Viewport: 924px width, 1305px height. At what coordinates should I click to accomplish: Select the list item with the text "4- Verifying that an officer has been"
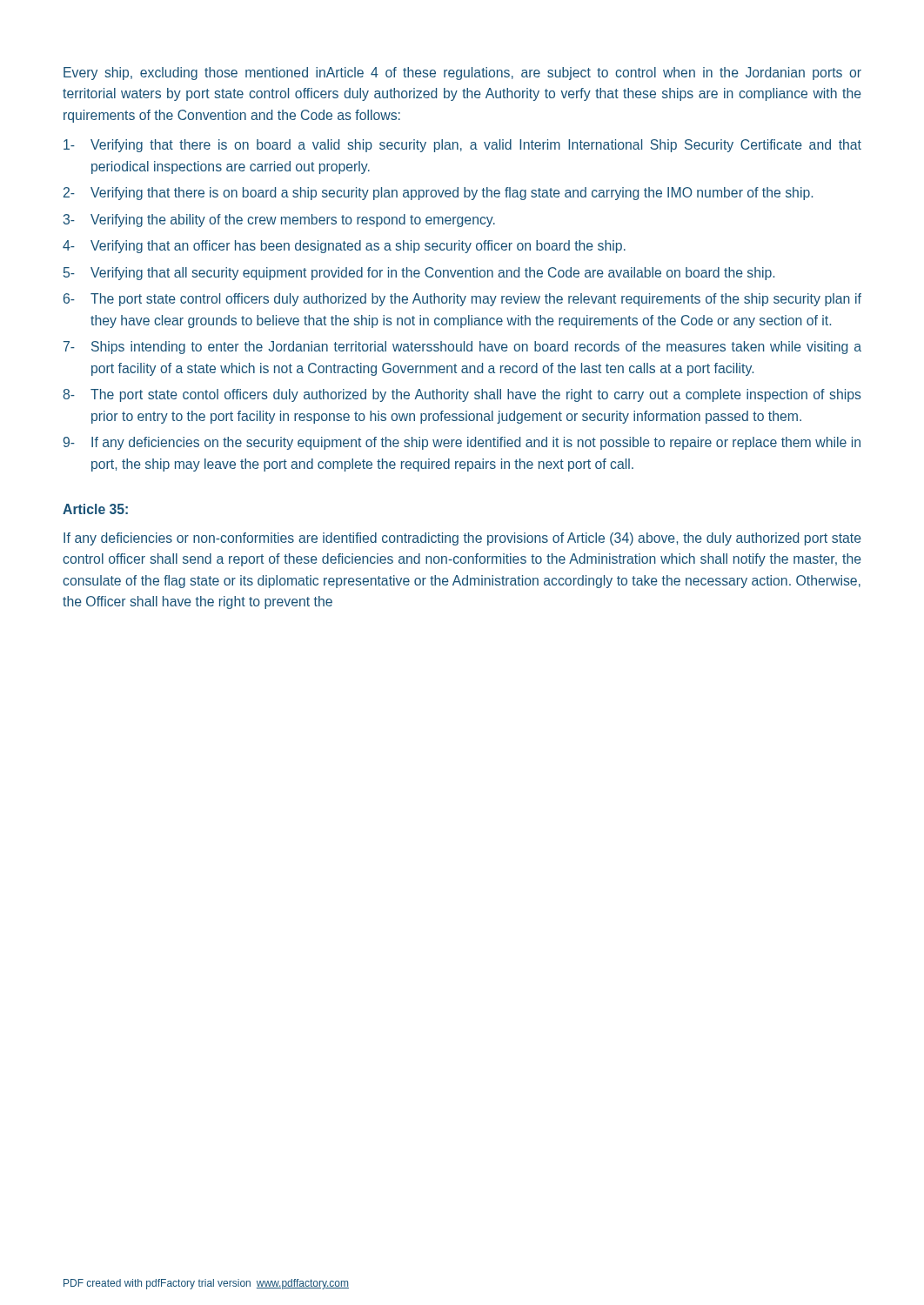click(x=462, y=247)
